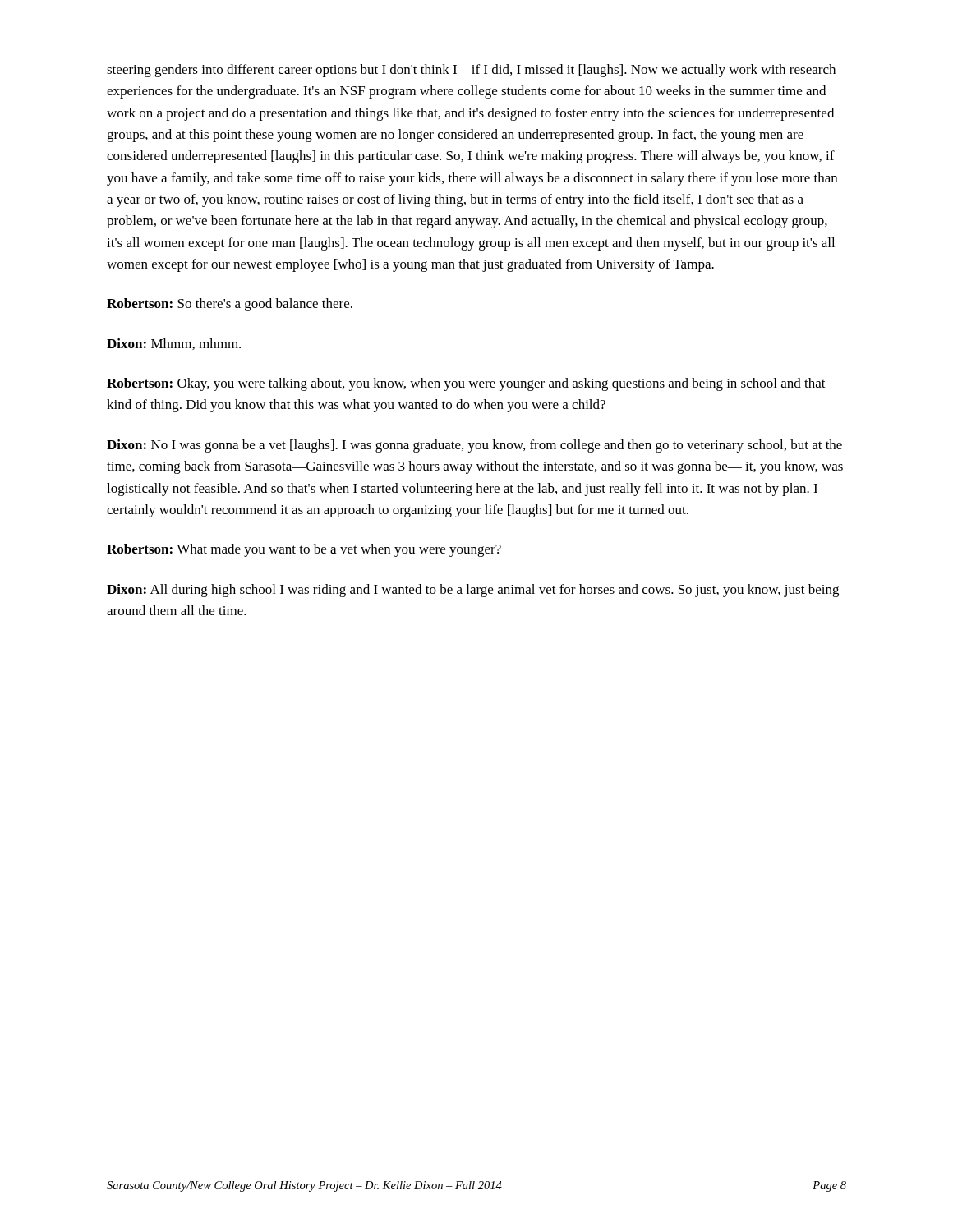
Task: Point to the block beginning "Robertson: What made you want to be a"
Action: (304, 549)
